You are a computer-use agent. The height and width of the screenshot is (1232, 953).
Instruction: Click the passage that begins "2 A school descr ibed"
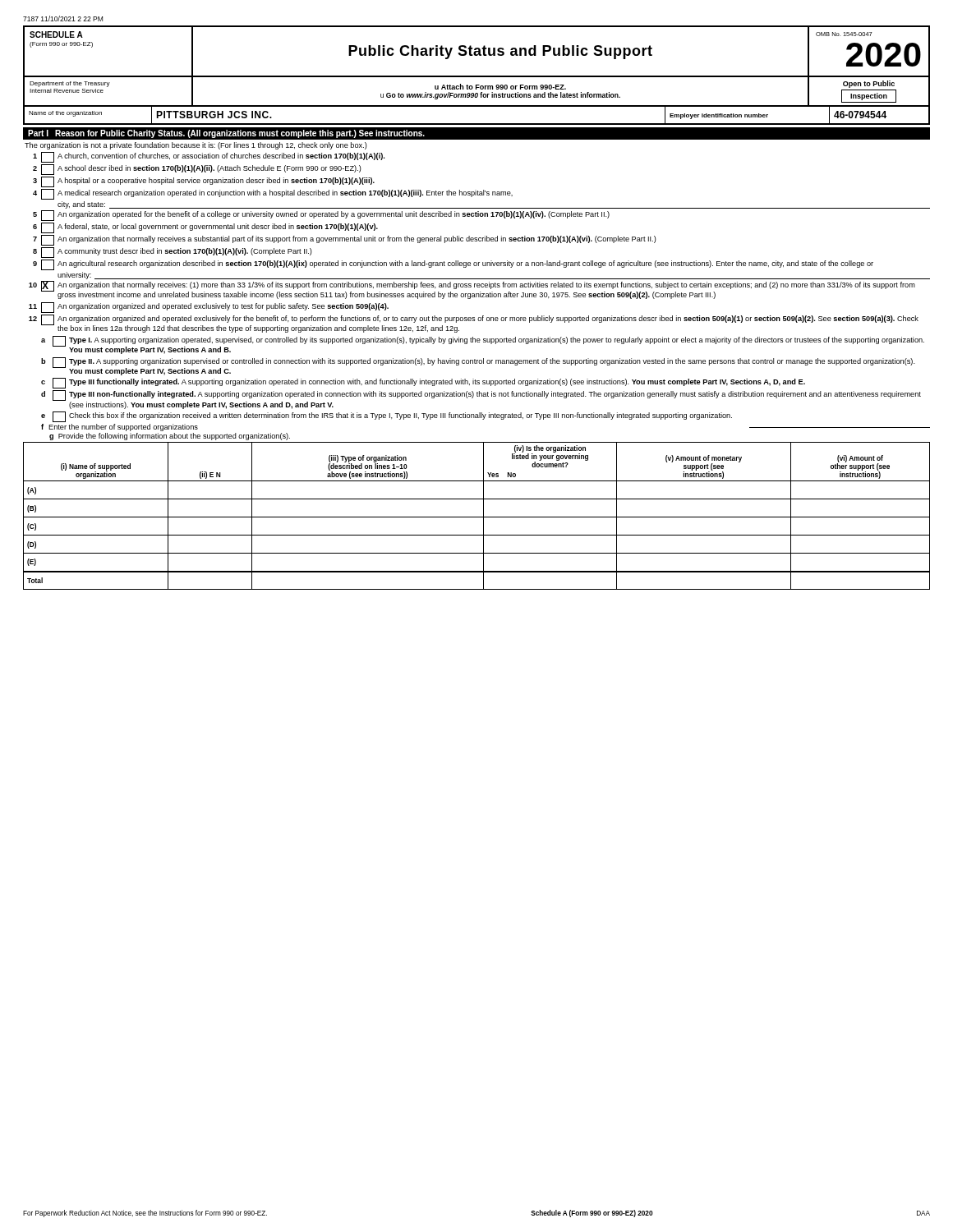coord(197,170)
